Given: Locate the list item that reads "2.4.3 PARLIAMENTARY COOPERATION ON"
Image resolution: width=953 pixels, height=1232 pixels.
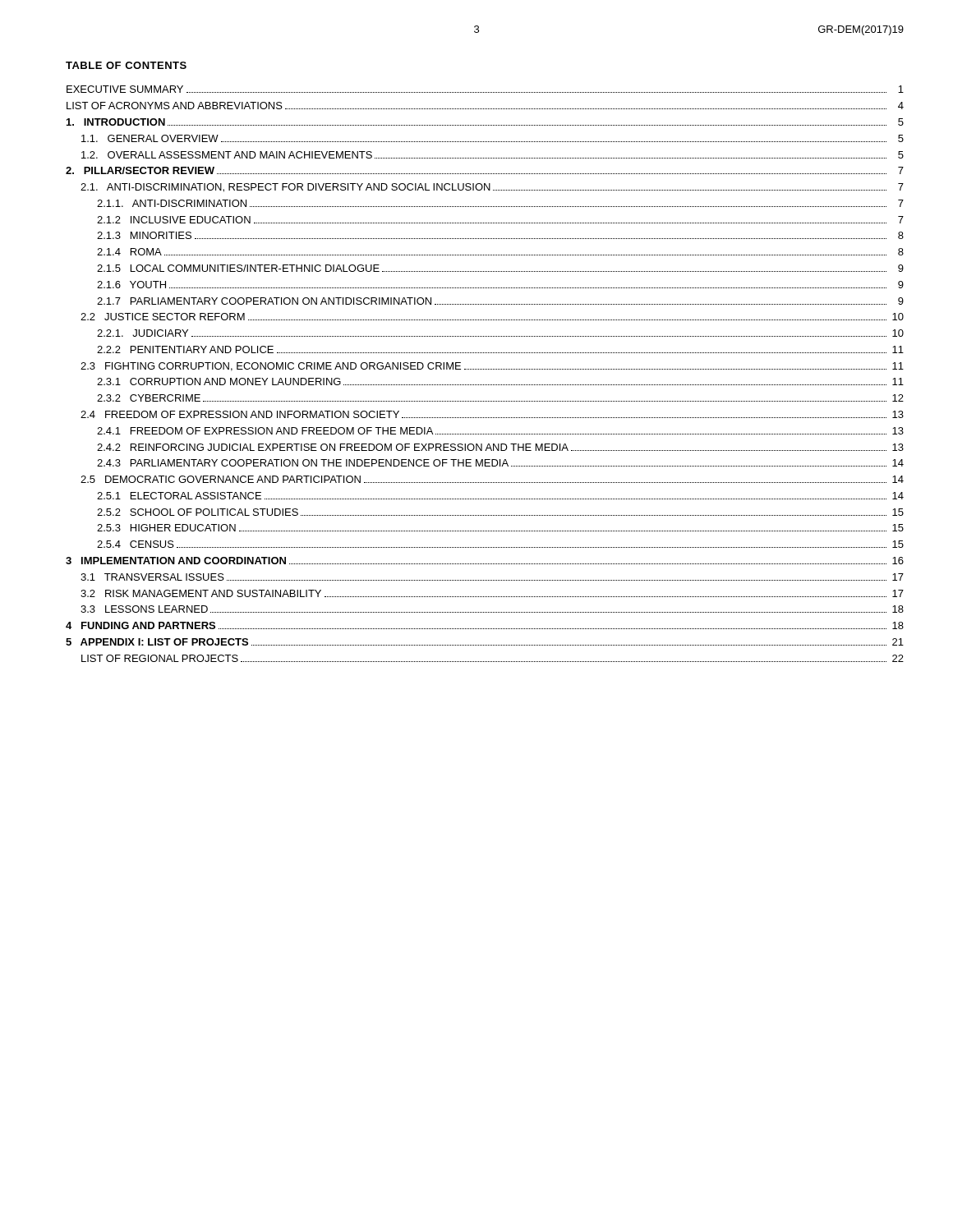Looking at the screenshot, I should (x=485, y=463).
